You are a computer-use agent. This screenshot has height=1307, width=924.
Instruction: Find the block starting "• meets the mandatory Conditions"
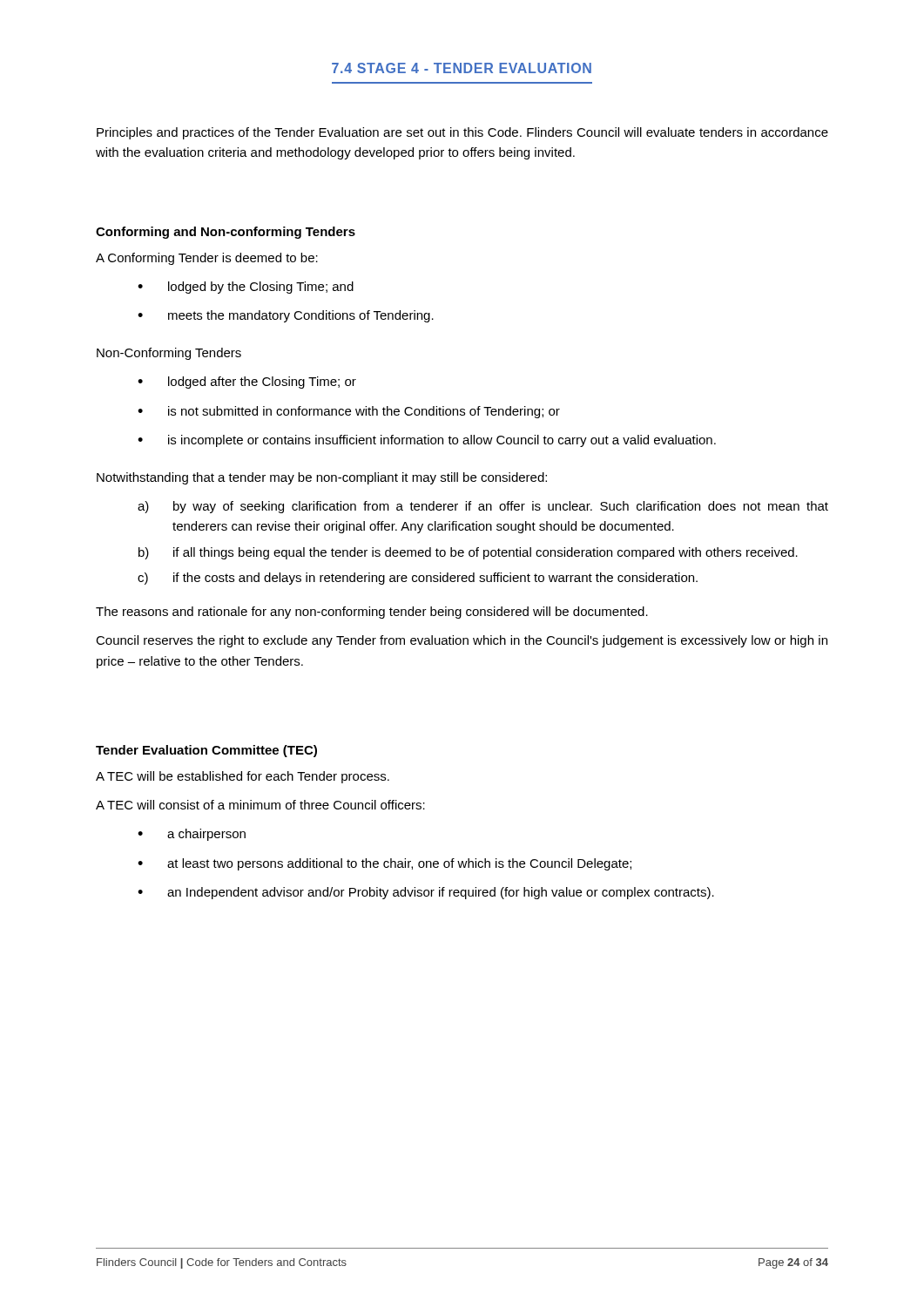tap(286, 316)
